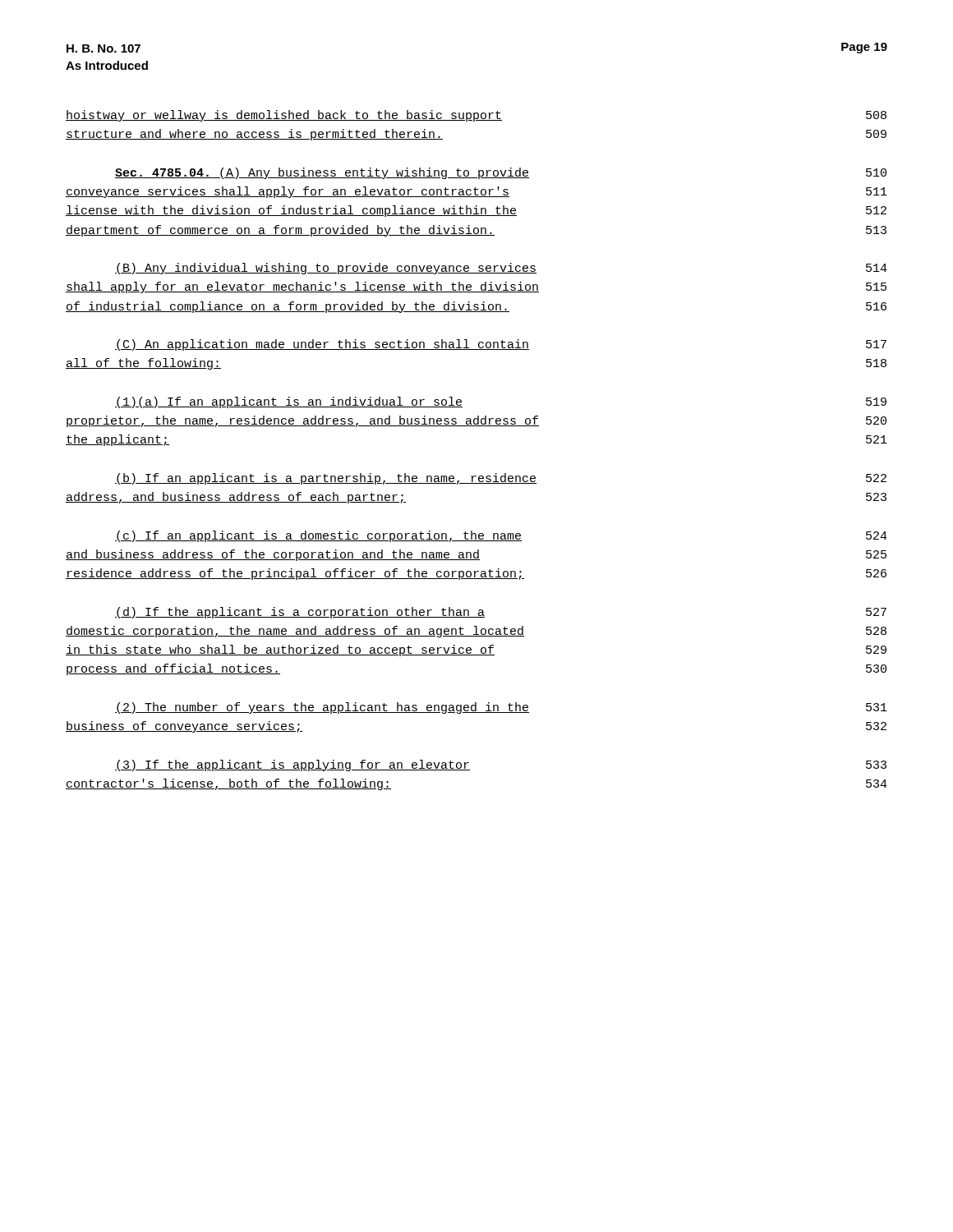Where is the passage that starts "(b) If an applicant is a partnership, the"?
The image size is (953, 1232).
[476, 489]
